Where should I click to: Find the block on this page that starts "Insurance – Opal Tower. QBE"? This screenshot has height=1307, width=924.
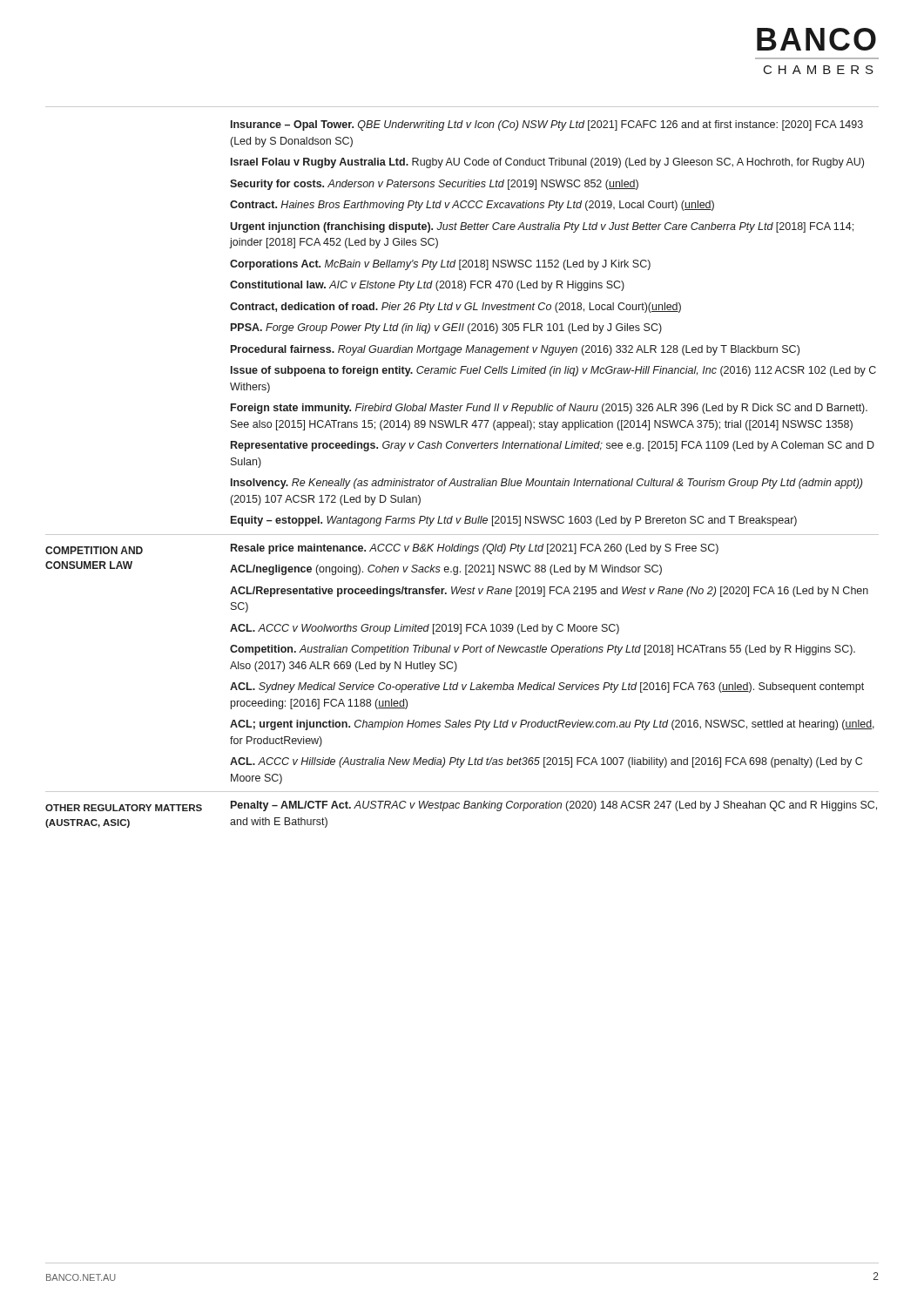[x=547, y=133]
